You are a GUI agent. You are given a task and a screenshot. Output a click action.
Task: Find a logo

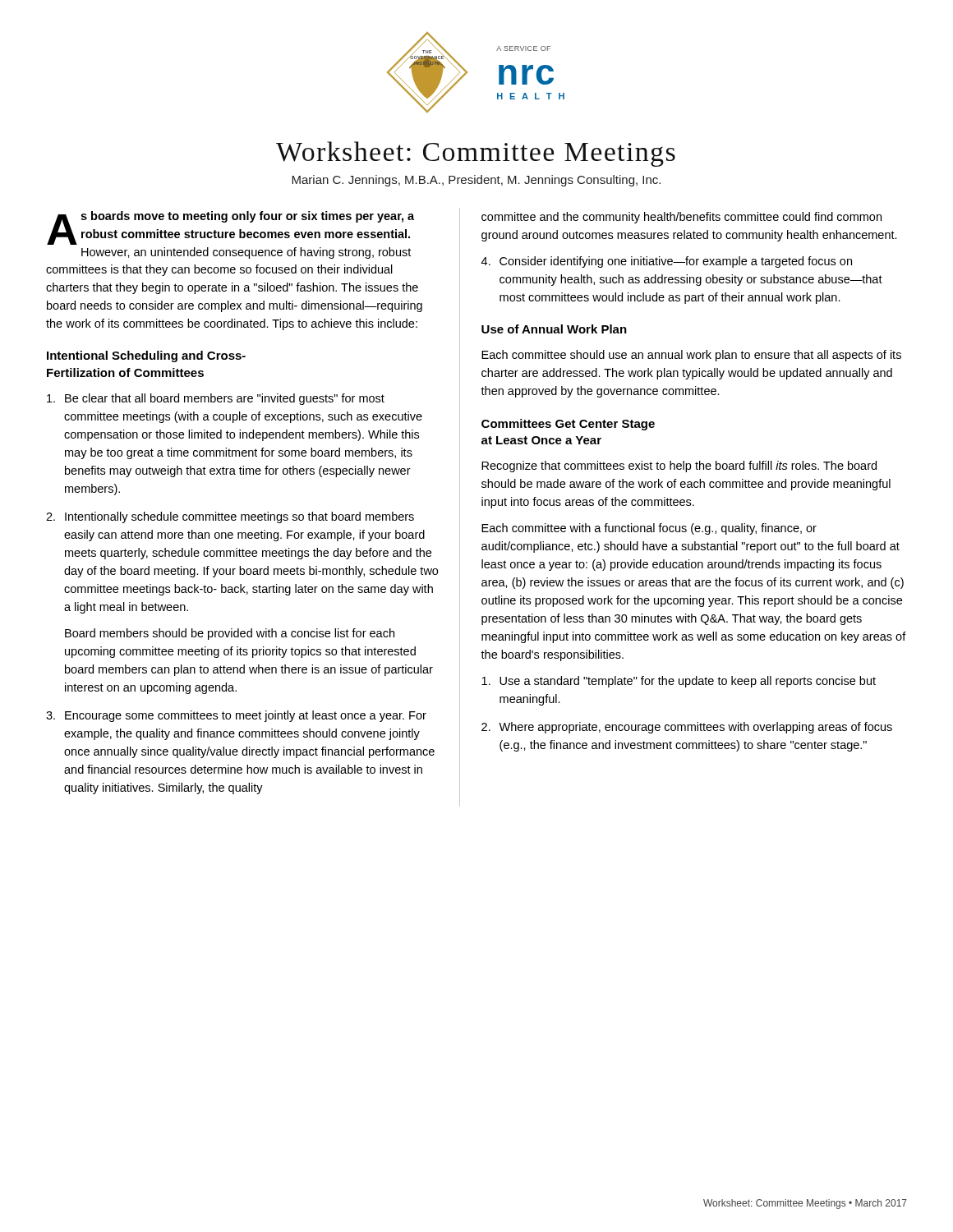tap(476, 64)
